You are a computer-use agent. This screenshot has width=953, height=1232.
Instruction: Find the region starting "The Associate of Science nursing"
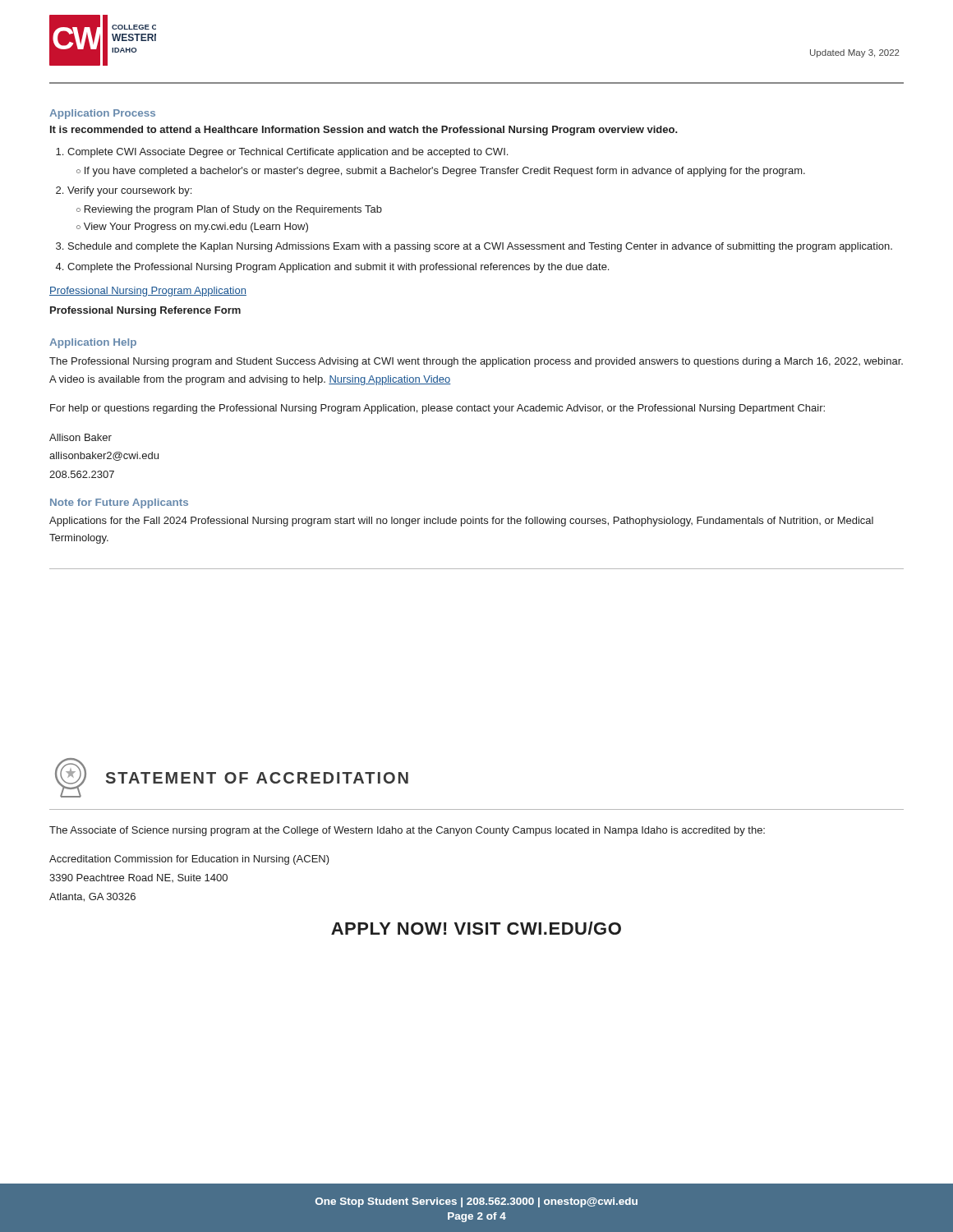tap(407, 830)
